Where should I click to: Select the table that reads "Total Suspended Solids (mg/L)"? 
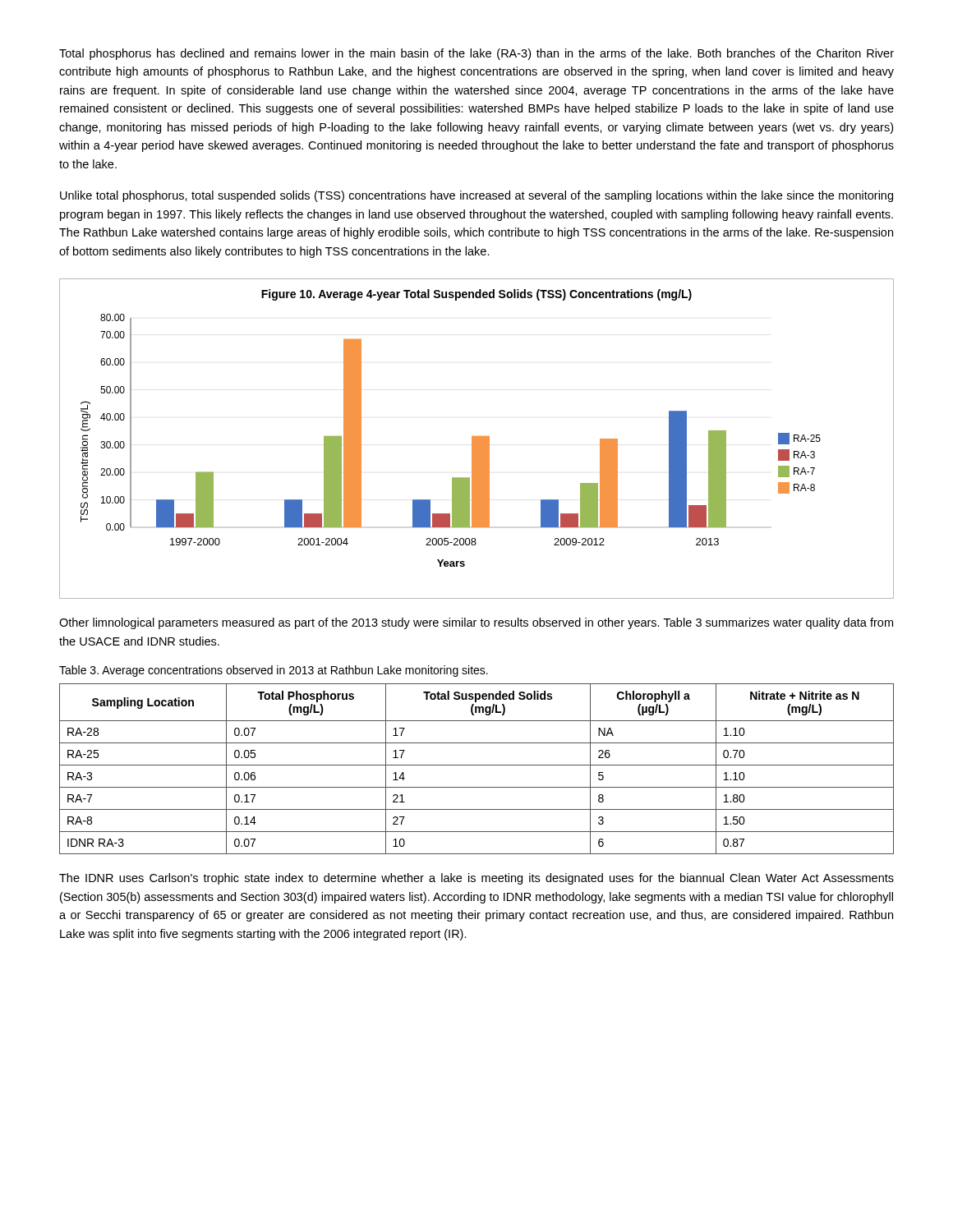(x=476, y=769)
